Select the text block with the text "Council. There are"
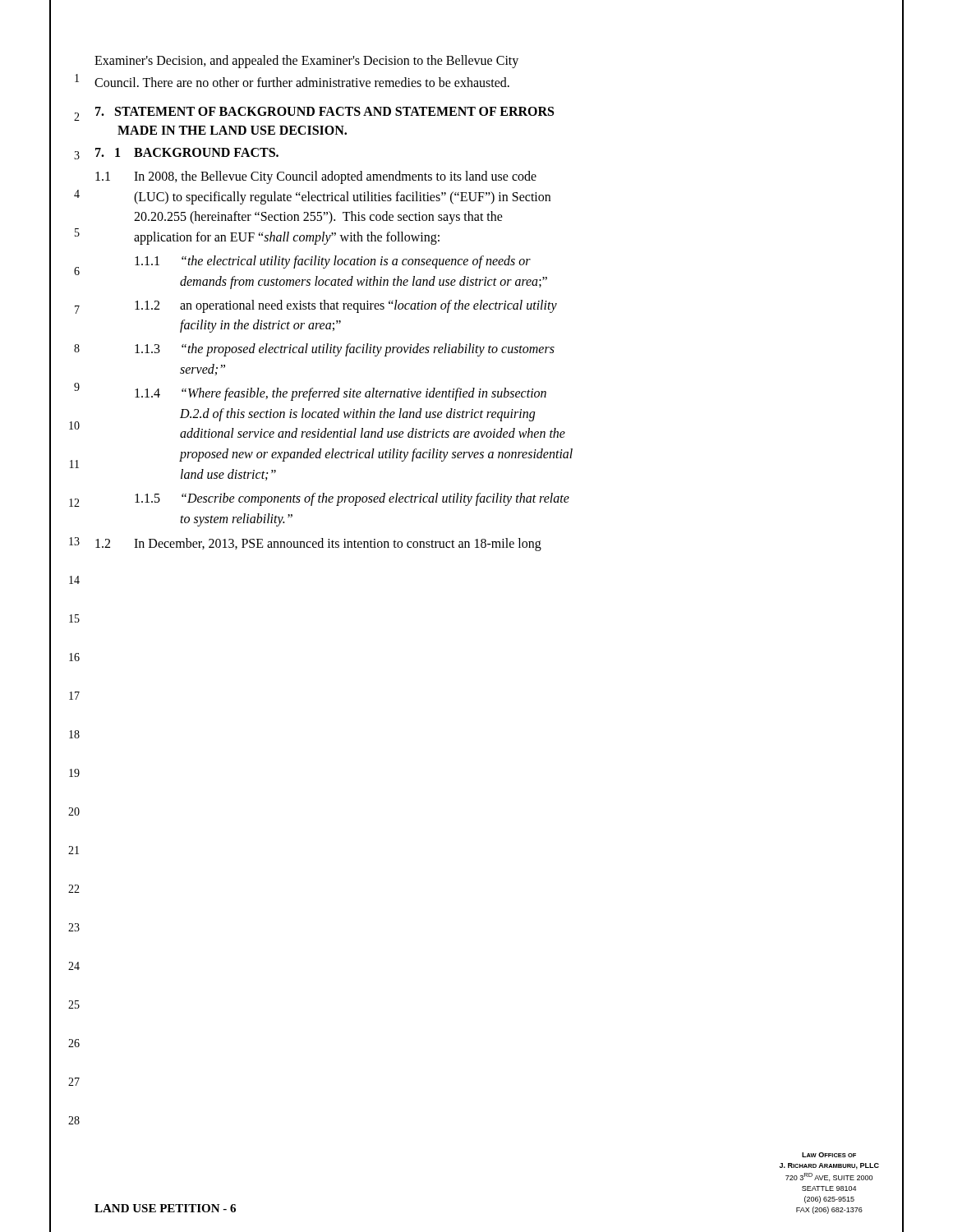 pyautogui.click(x=302, y=82)
